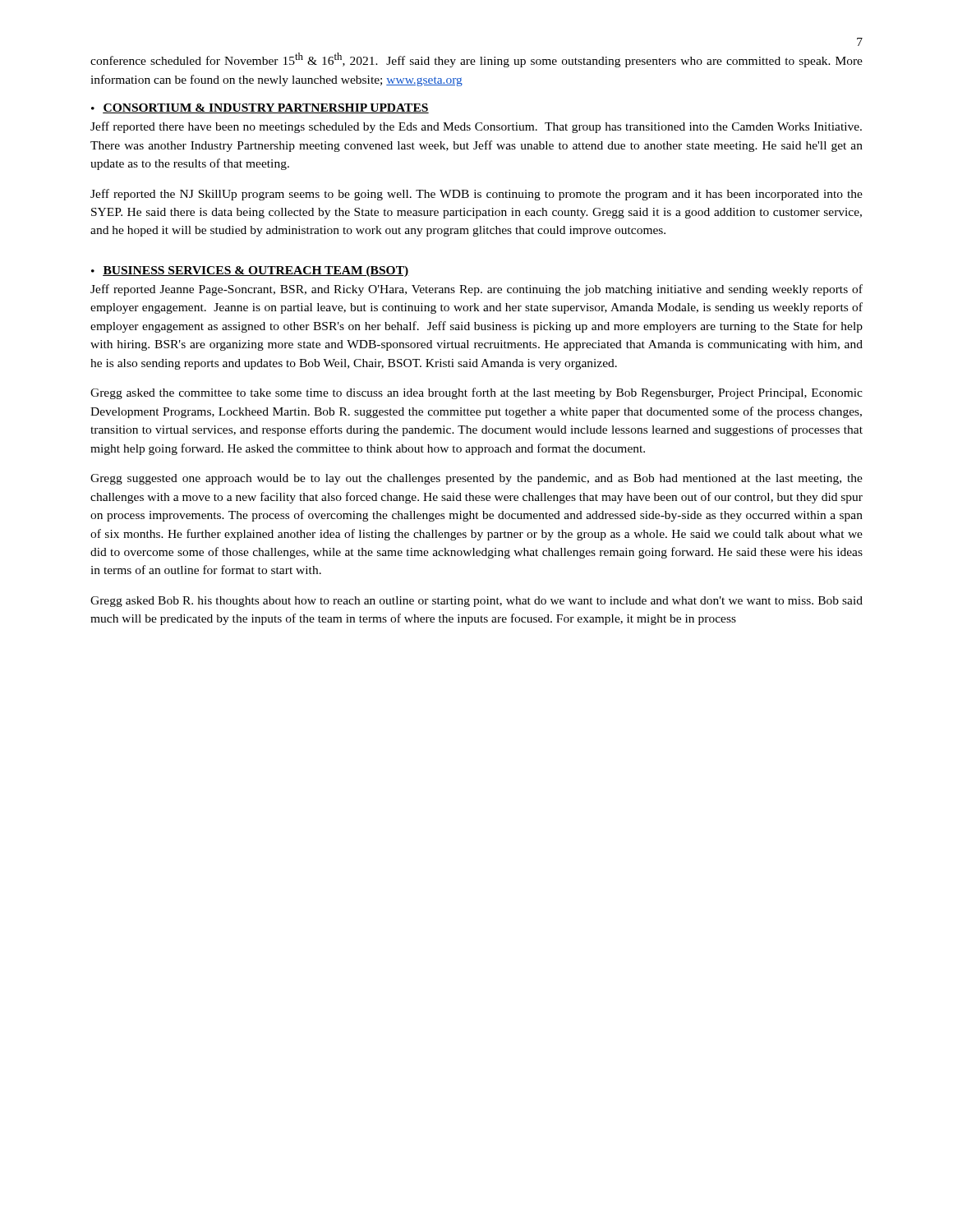Where does it say "• BUSINESS SERVICES & OUTREACH TEAM (BSOT)"?
The width and height of the screenshot is (953, 1232).
250,271
